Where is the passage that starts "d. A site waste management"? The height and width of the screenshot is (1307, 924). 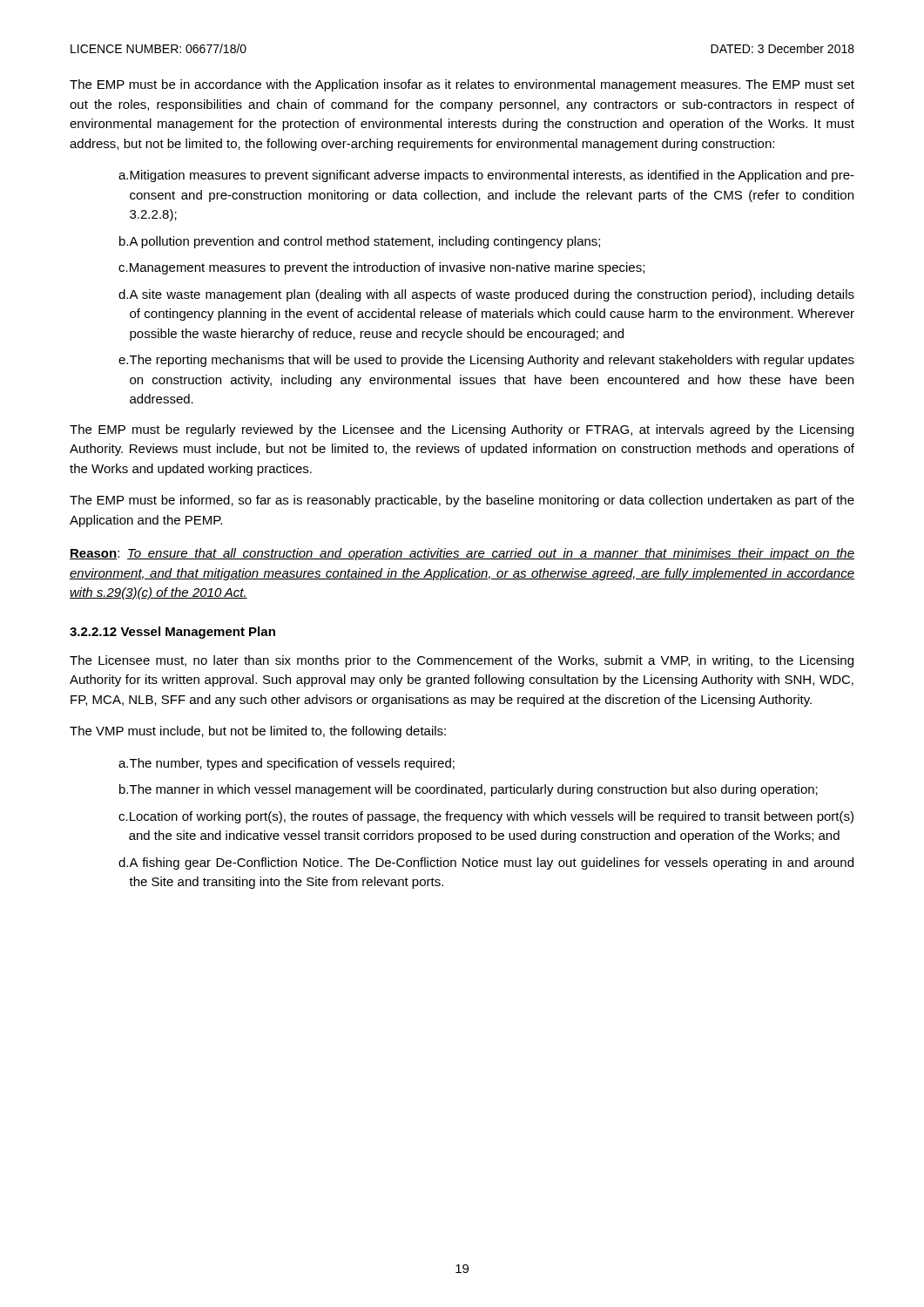click(x=462, y=314)
